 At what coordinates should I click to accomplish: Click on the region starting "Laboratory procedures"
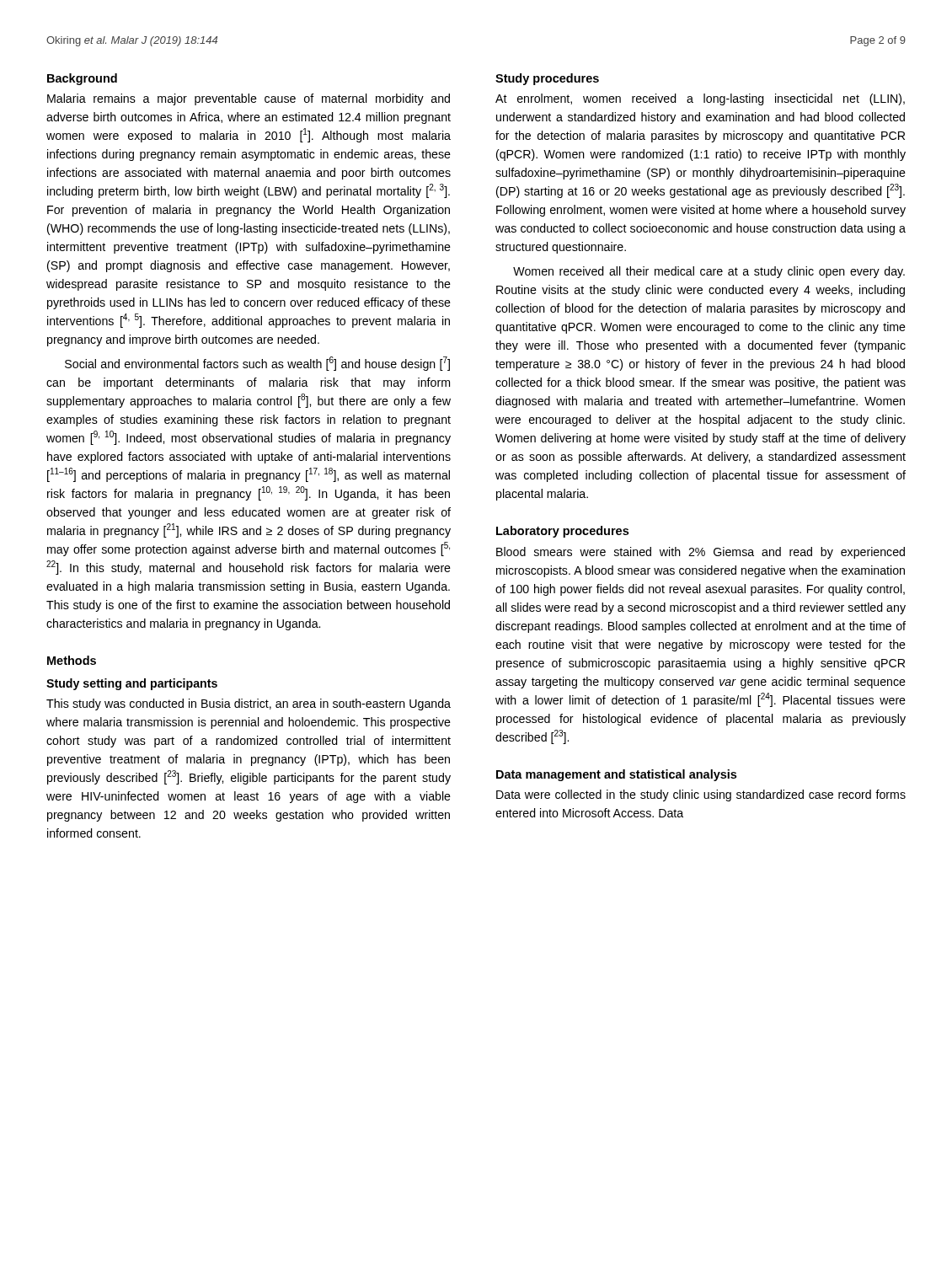click(x=562, y=531)
